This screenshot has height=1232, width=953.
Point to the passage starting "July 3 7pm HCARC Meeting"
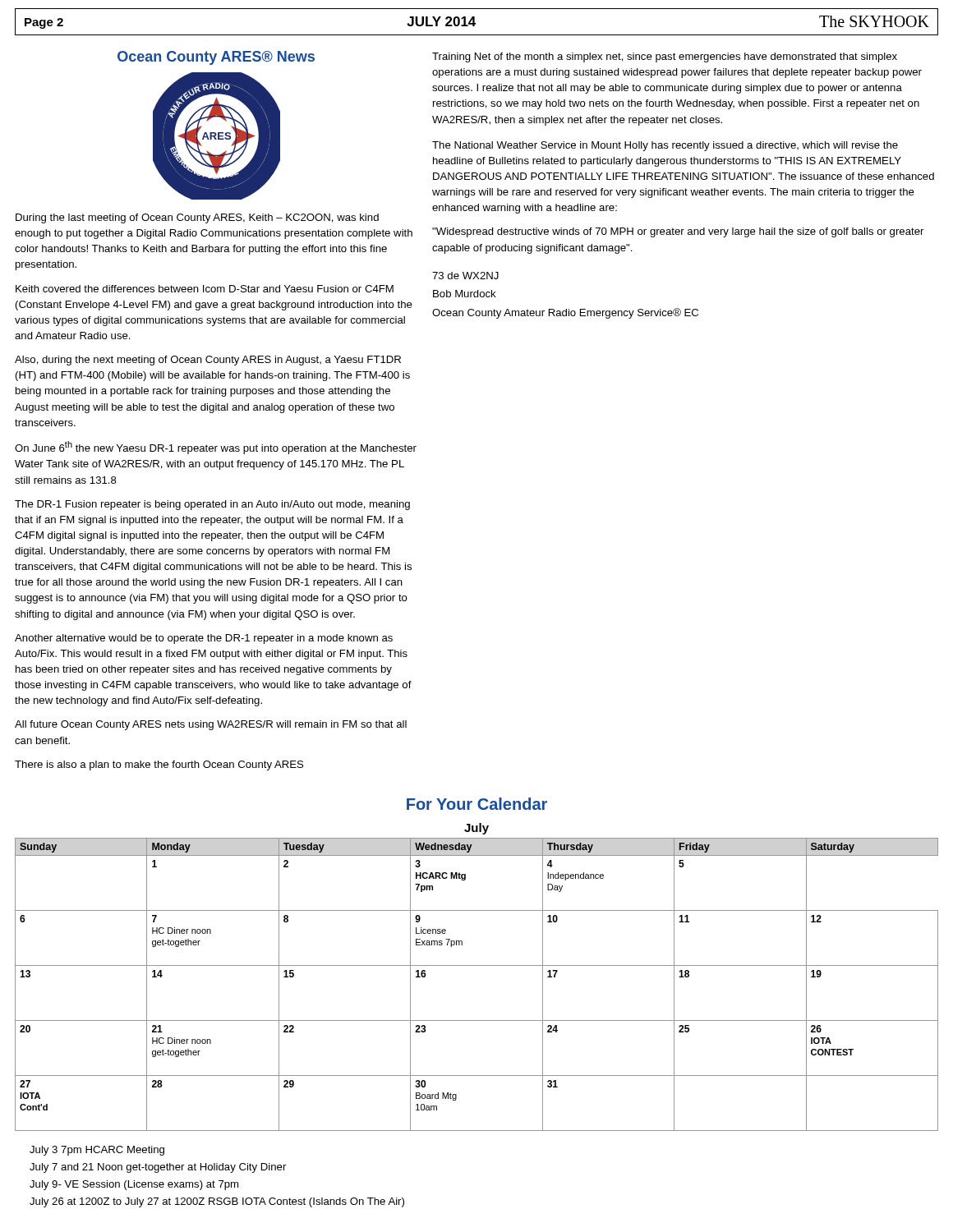tap(97, 1149)
